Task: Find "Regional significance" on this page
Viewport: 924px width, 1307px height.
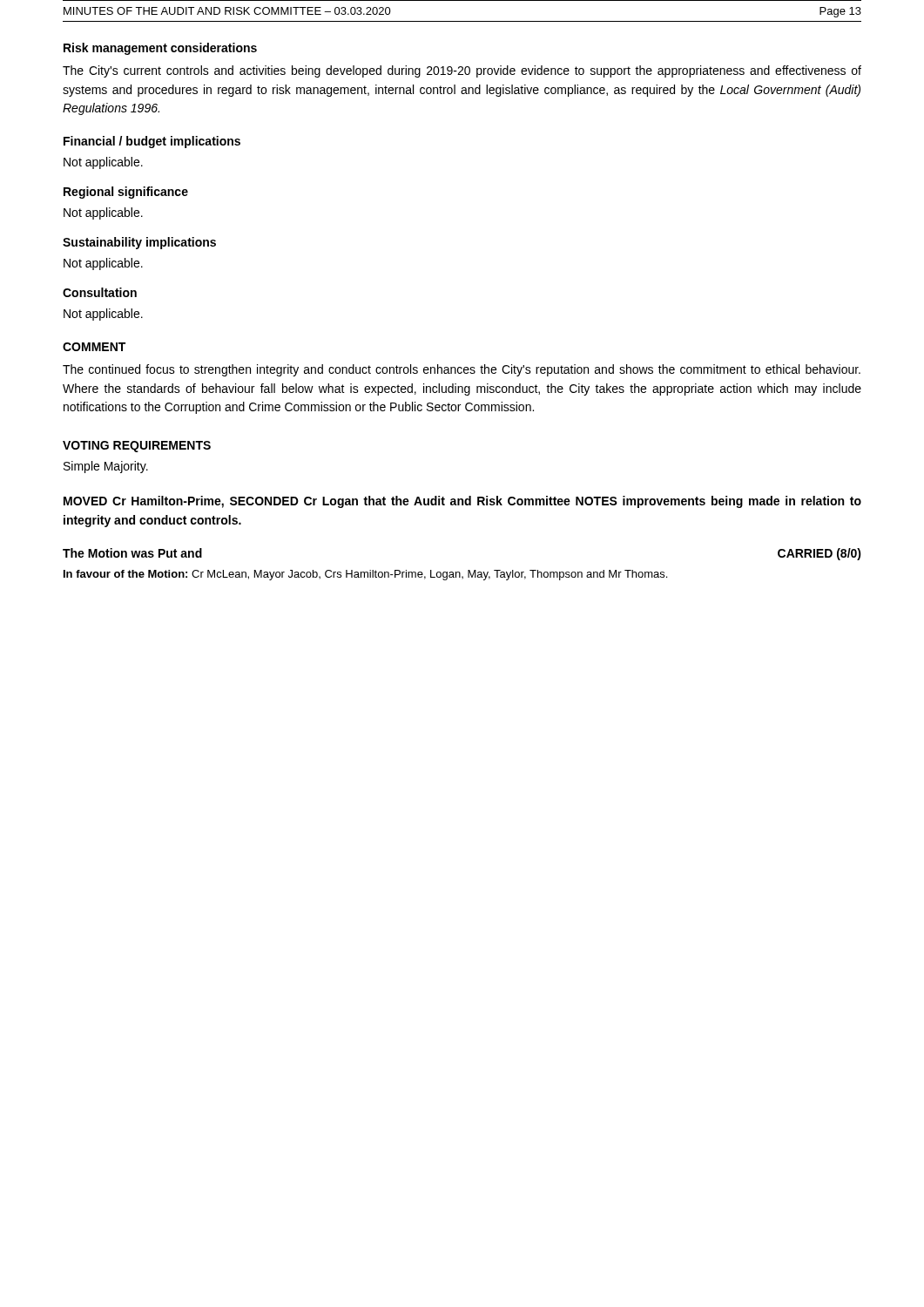Action: 125,192
